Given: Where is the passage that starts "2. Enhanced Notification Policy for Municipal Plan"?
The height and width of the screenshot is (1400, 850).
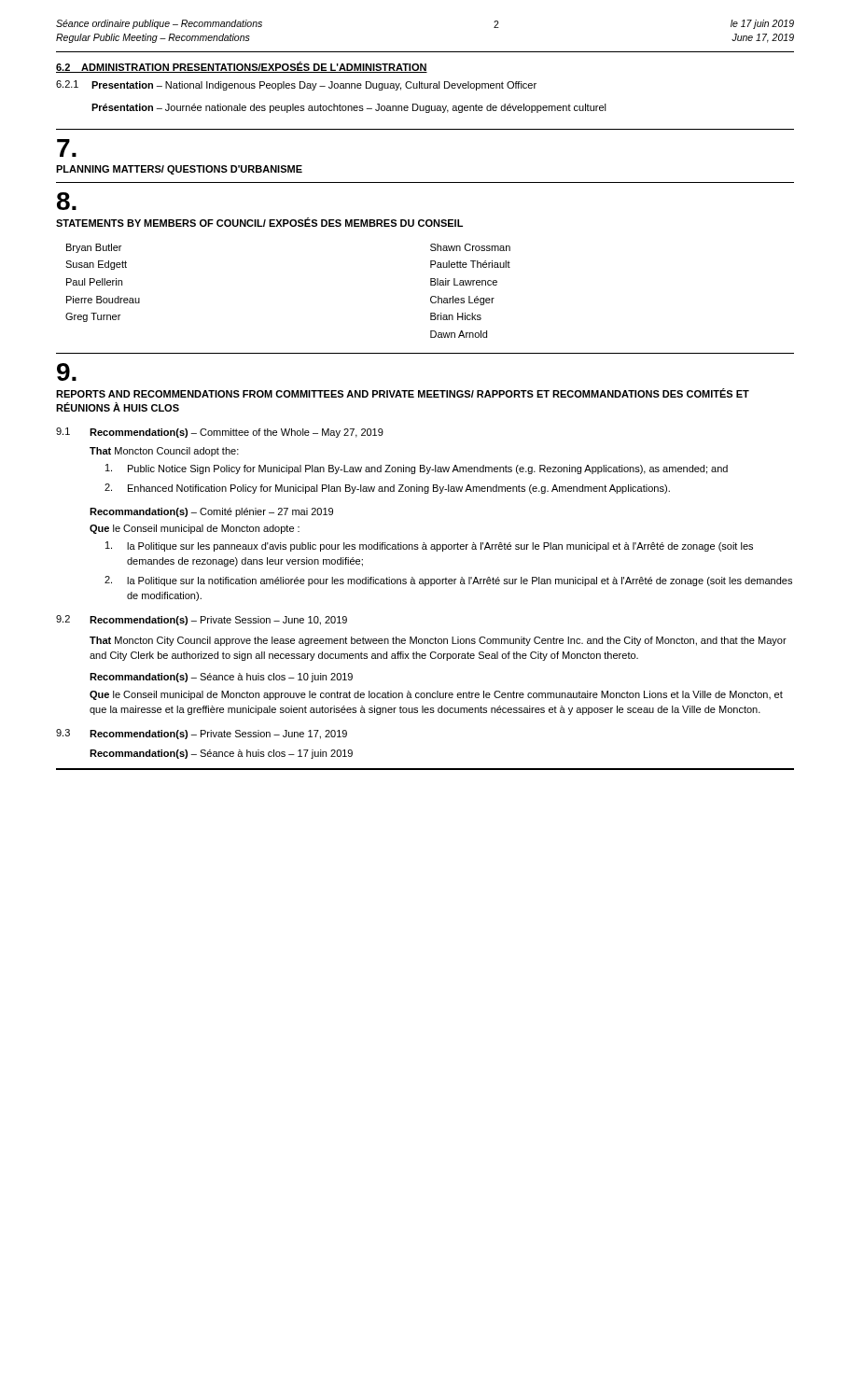Looking at the screenshot, I should [449, 489].
